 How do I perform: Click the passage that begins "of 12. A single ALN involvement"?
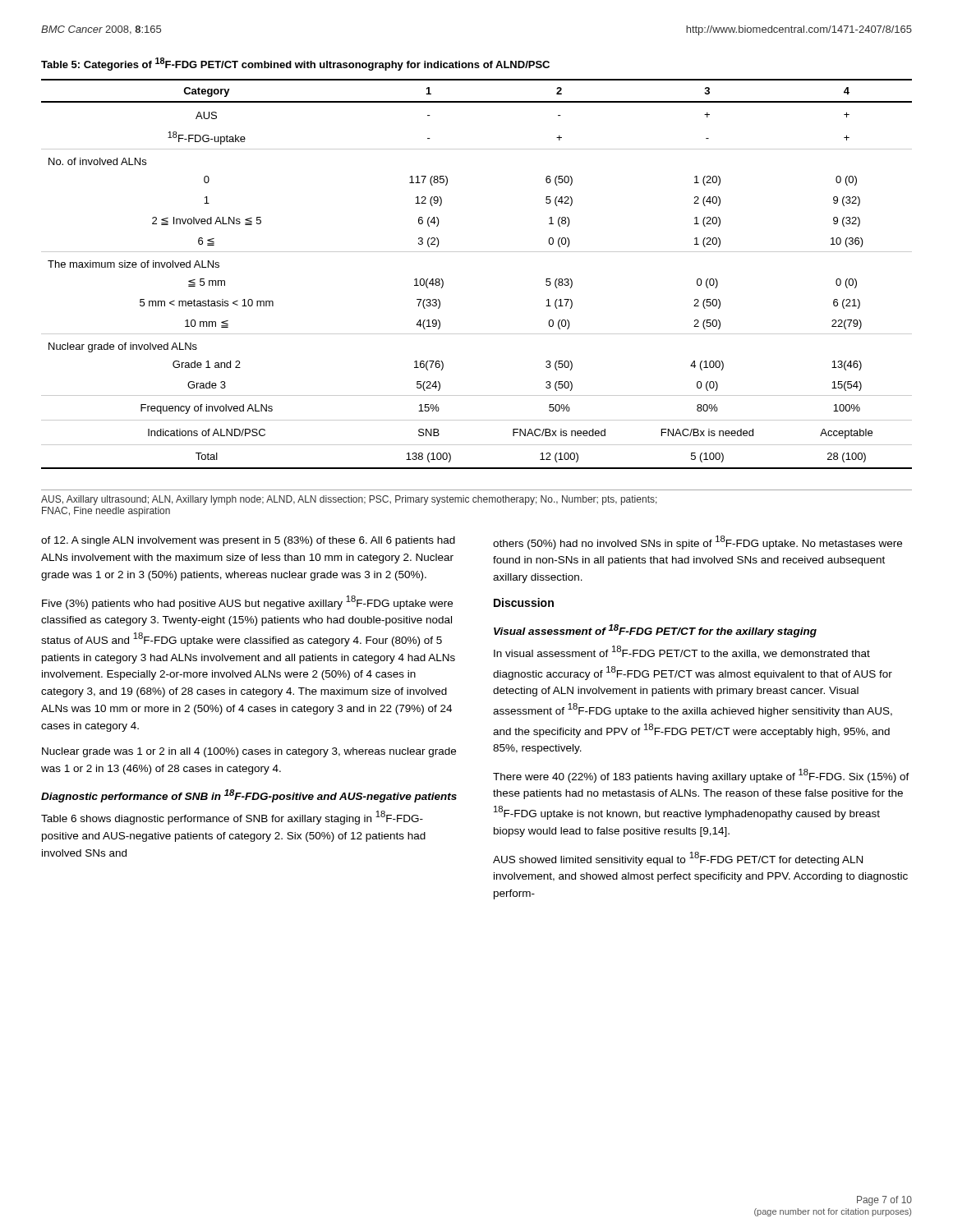coord(251,558)
